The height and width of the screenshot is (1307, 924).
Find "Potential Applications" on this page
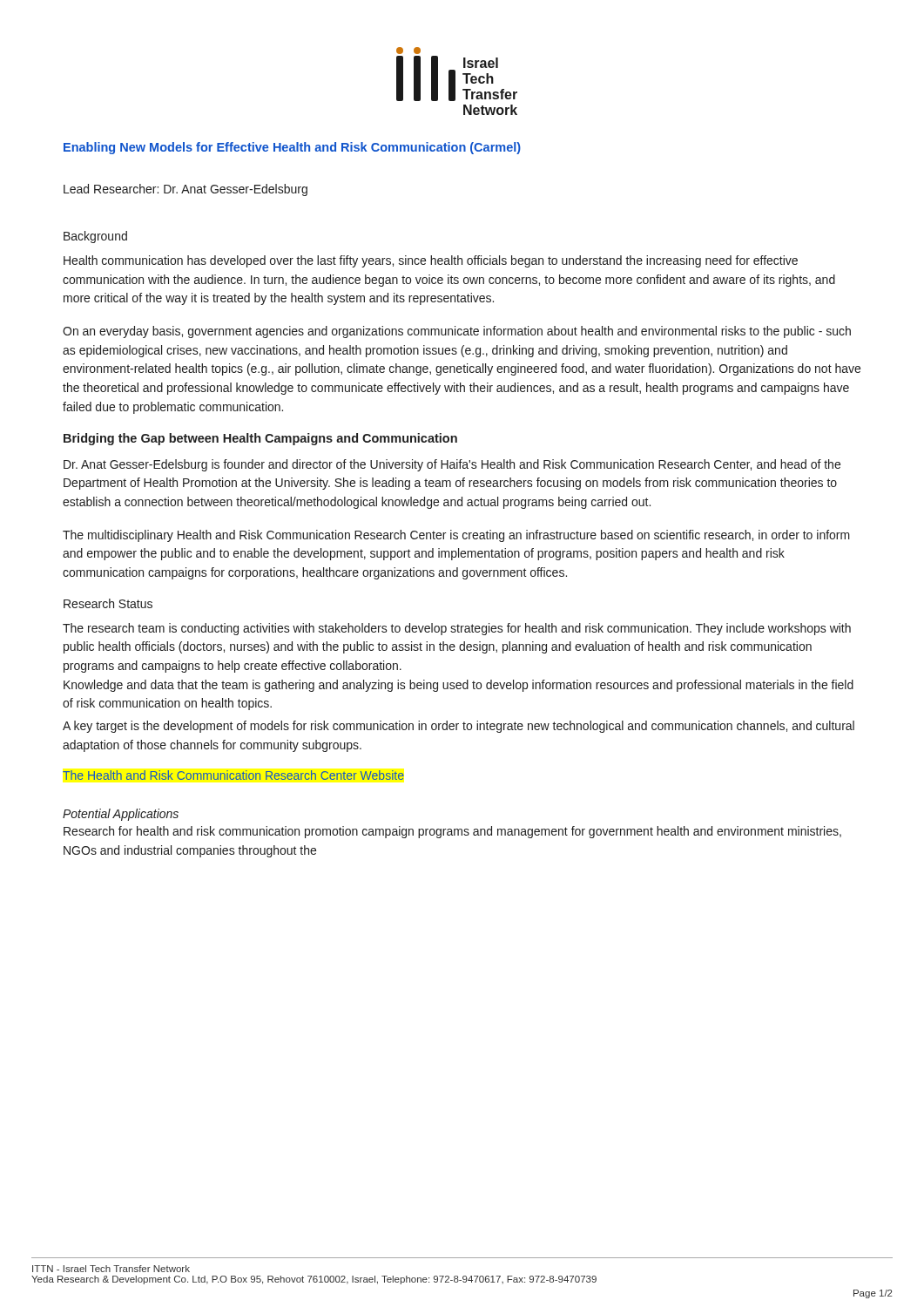[x=121, y=814]
